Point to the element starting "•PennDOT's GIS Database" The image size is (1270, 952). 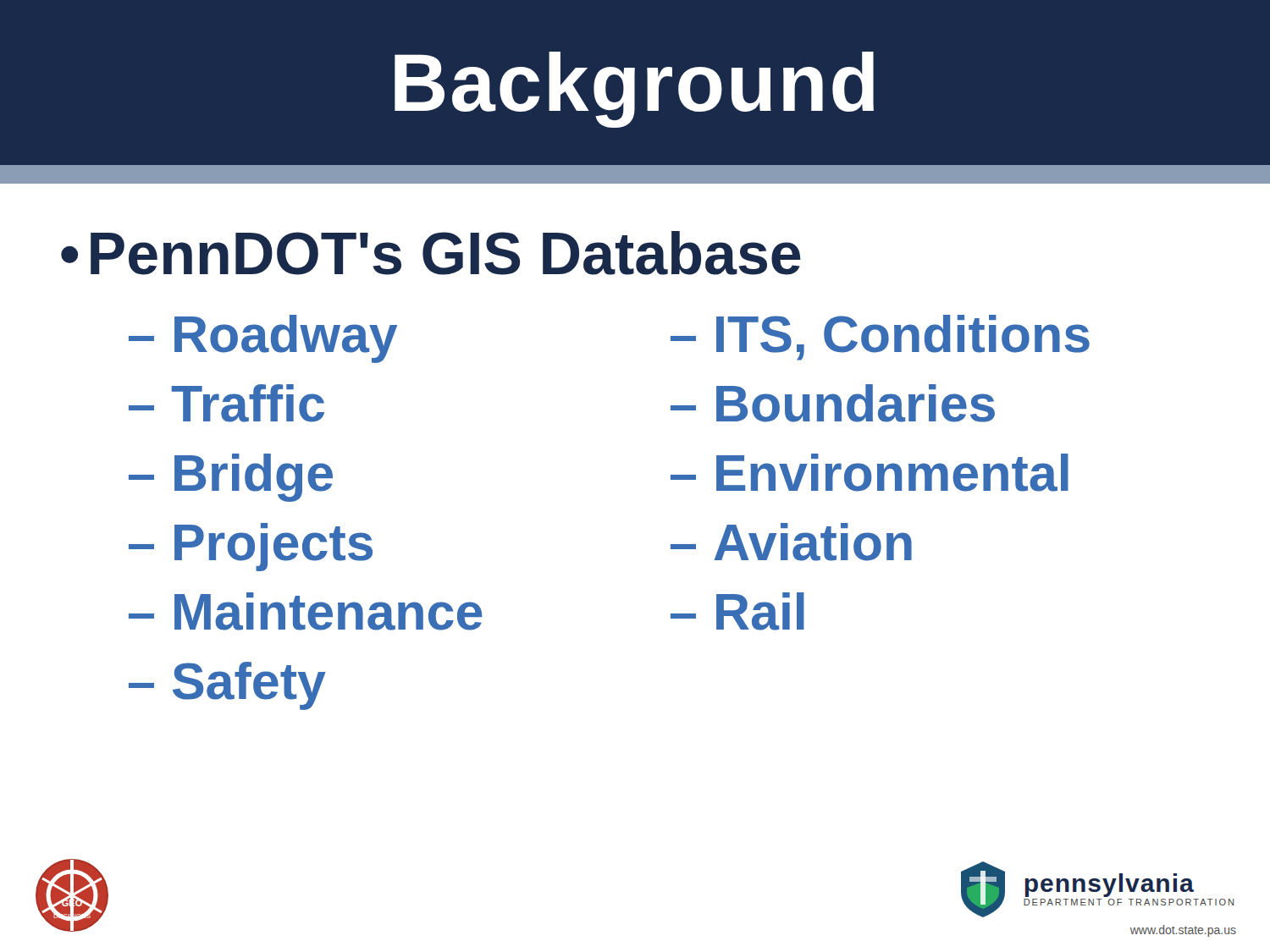431,254
